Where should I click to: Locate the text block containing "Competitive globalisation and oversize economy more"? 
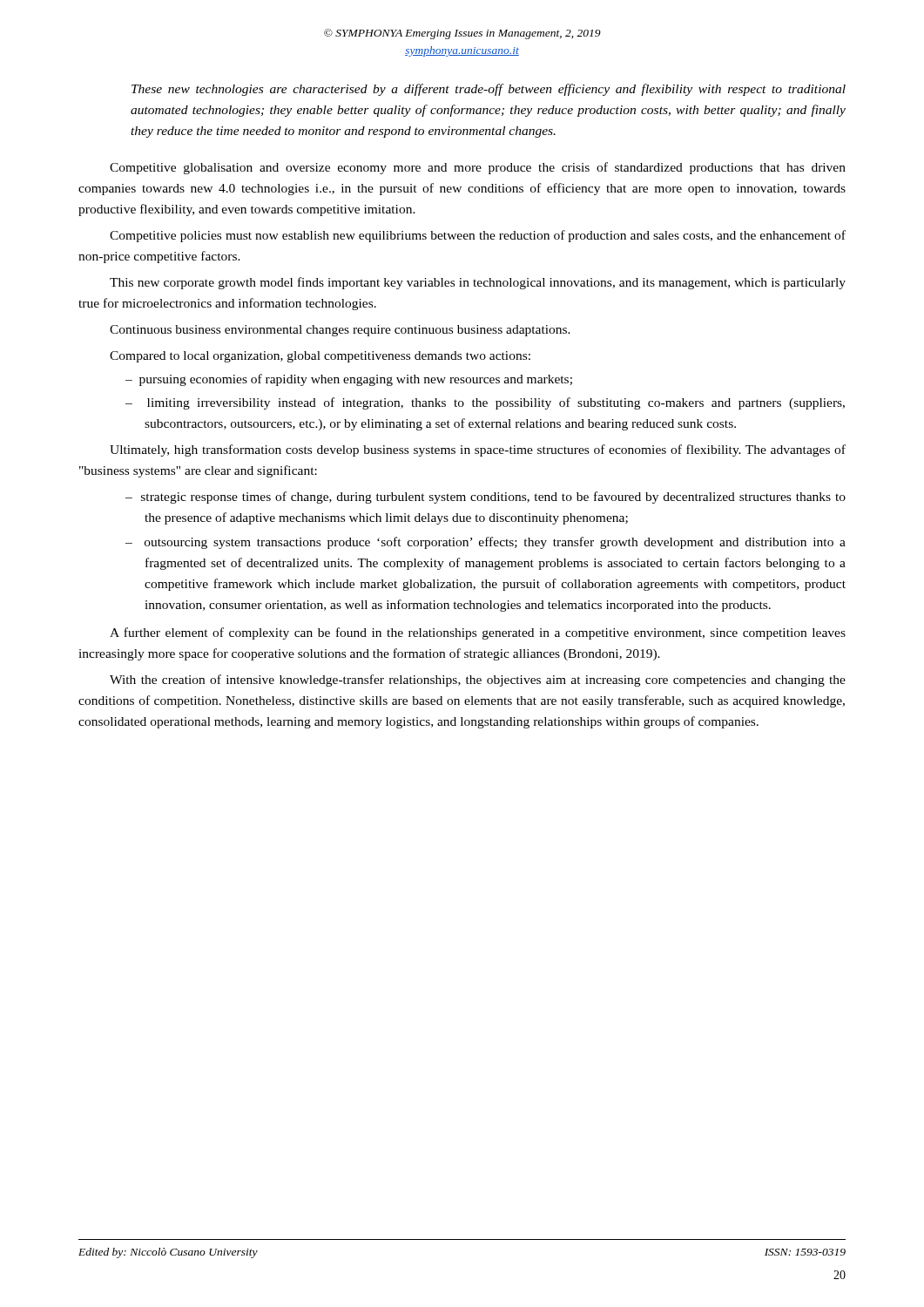(x=462, y=188)
